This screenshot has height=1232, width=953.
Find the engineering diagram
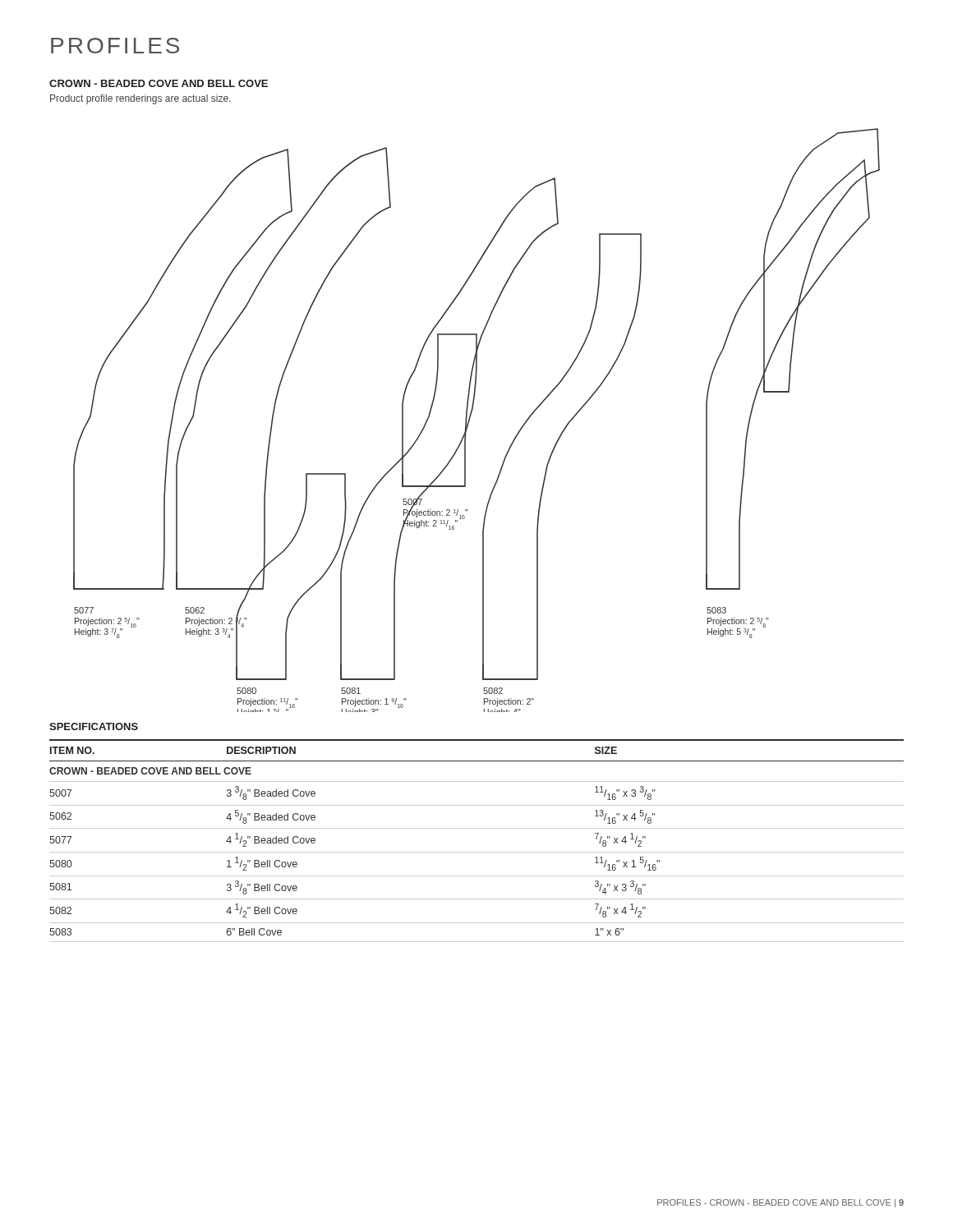pyautogui.click(x=476, y=412)
